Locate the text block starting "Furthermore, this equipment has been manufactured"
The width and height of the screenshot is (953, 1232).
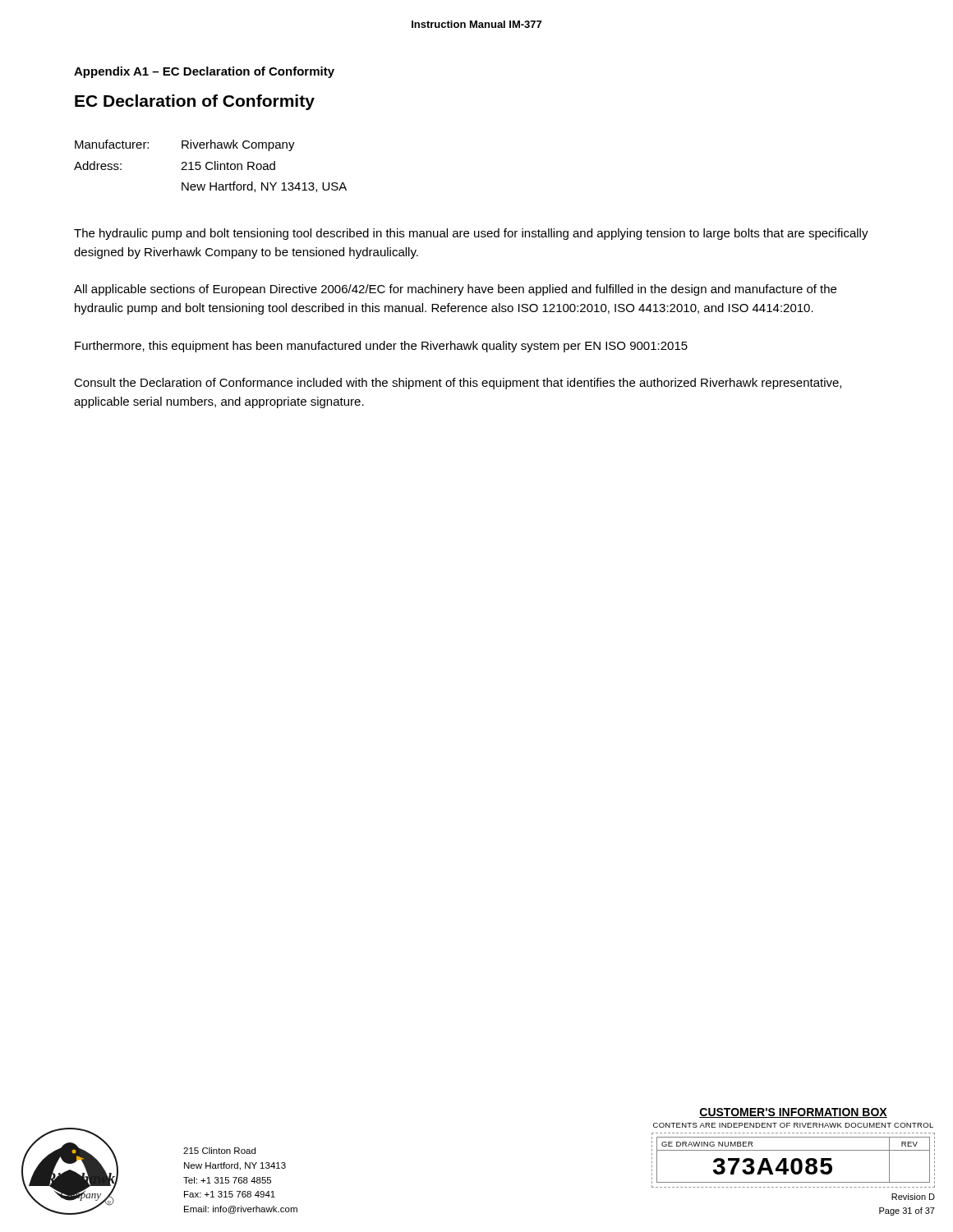click(x=381, y=345)
